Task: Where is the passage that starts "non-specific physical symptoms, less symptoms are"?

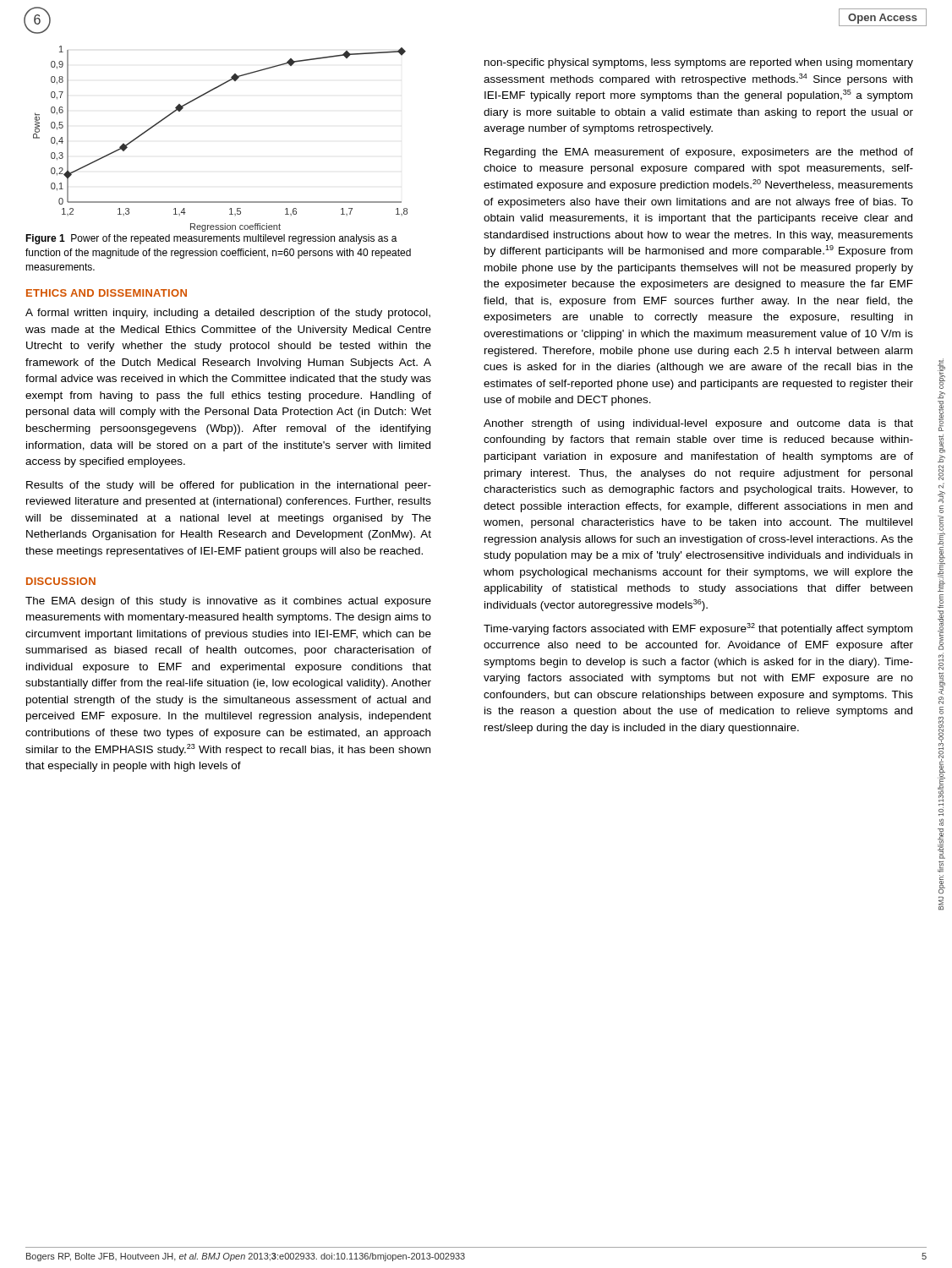Action: click(698, 95)
